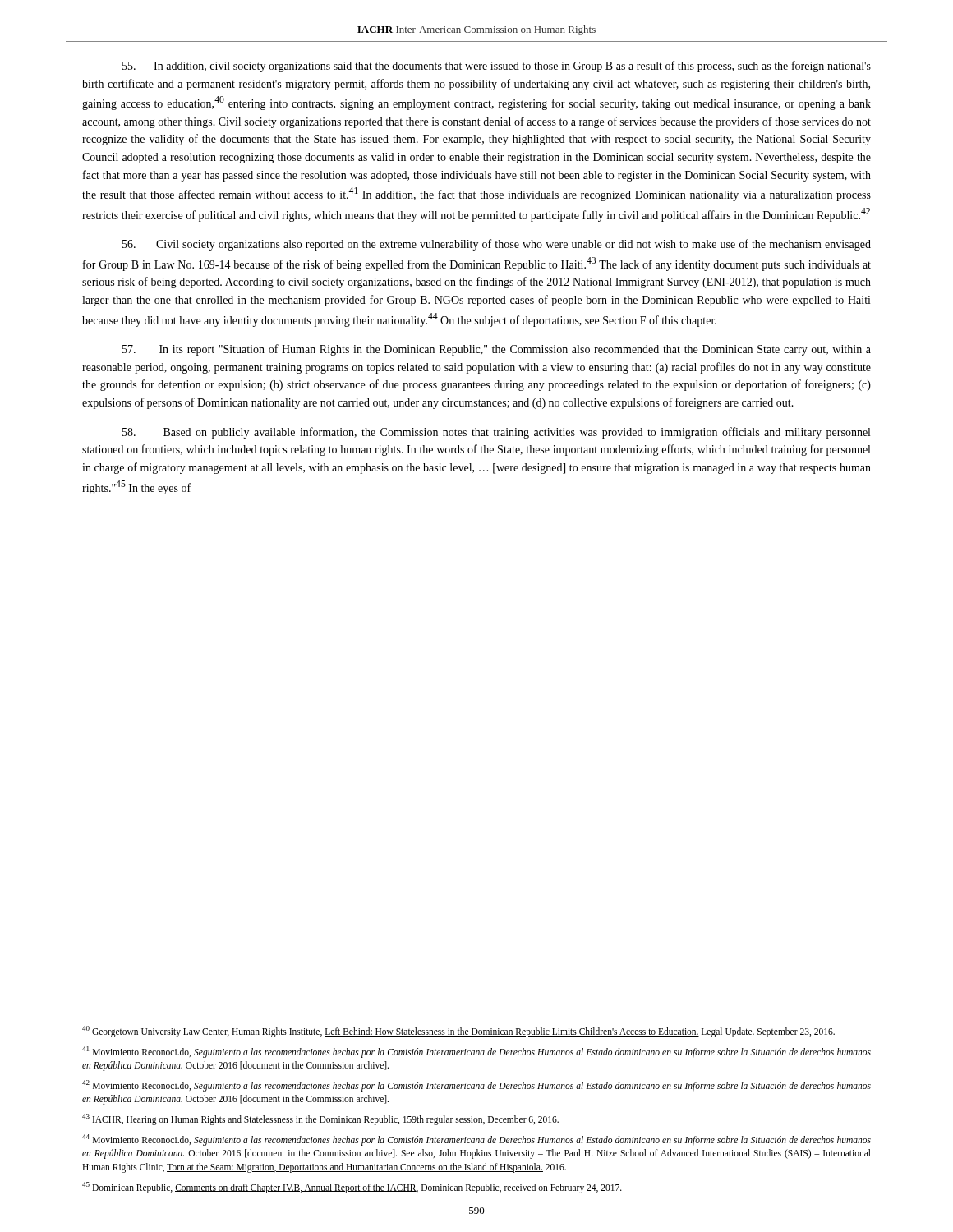This screenshot has height=1232, width=953.
Task: Navigate to the text starting "43 IACHR, Hearing on Human Rights"
Action: coord(321,1118)
